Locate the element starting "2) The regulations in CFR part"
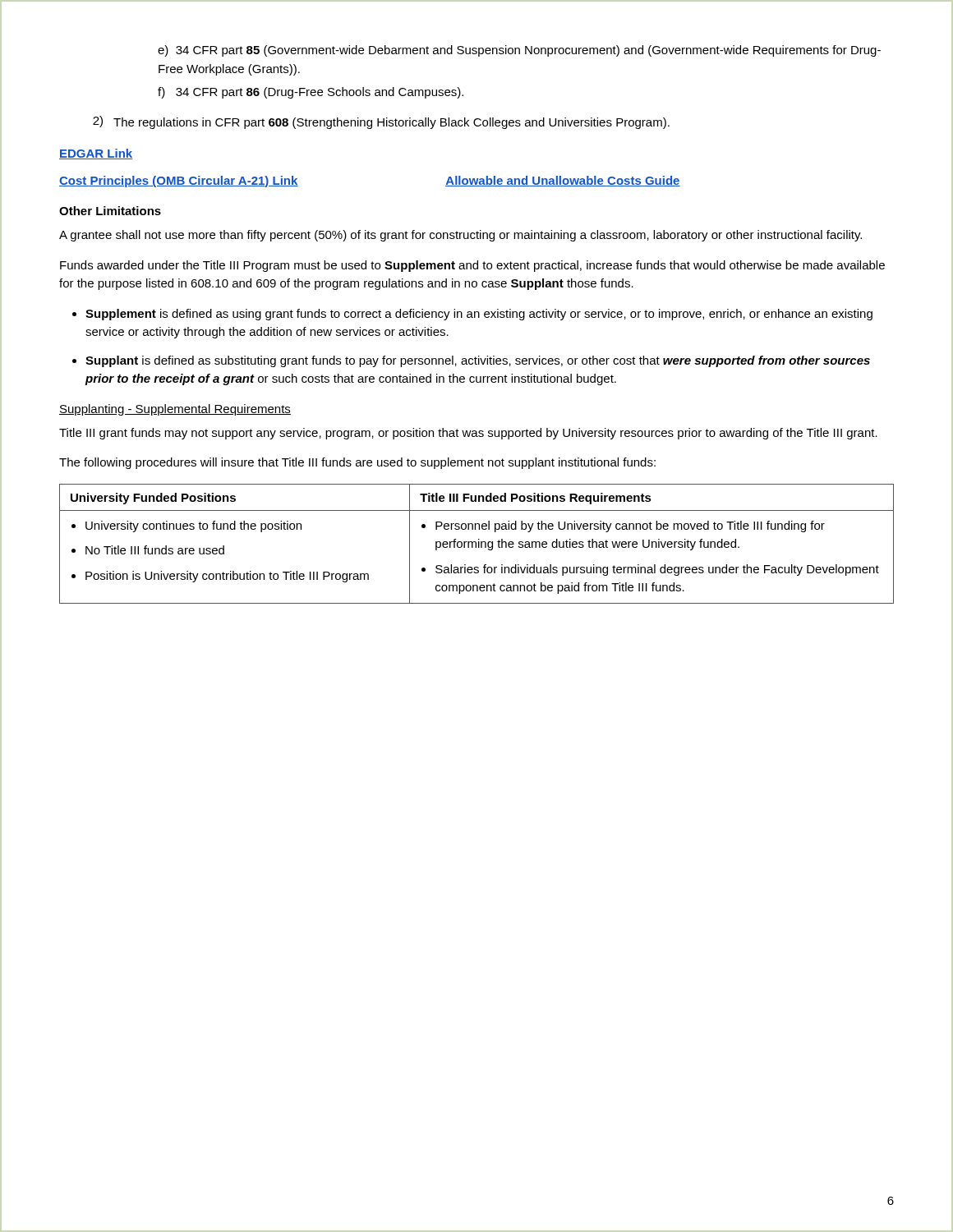 click(365, 122)
